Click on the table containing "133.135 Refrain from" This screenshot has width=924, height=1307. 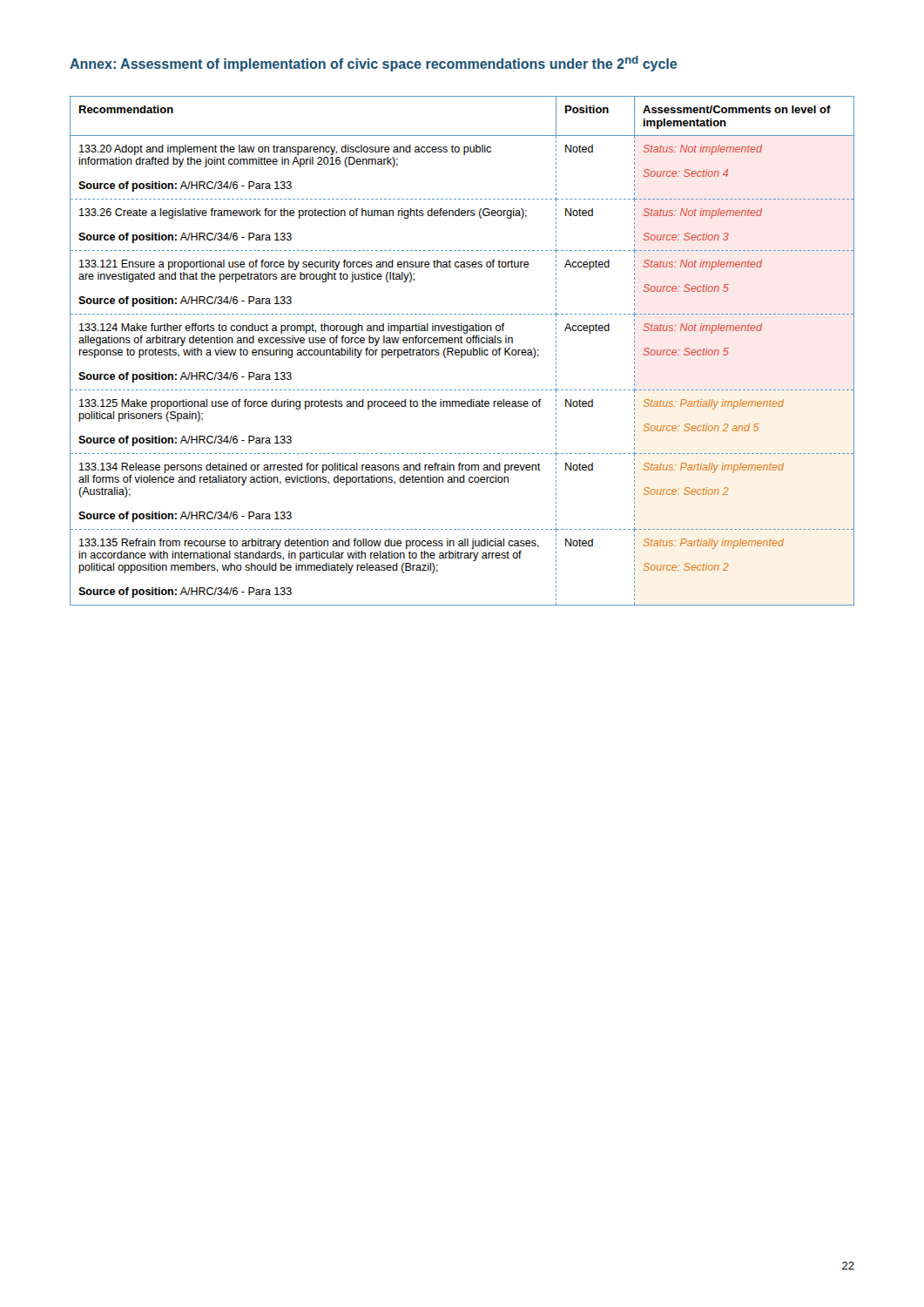point(462,350)
